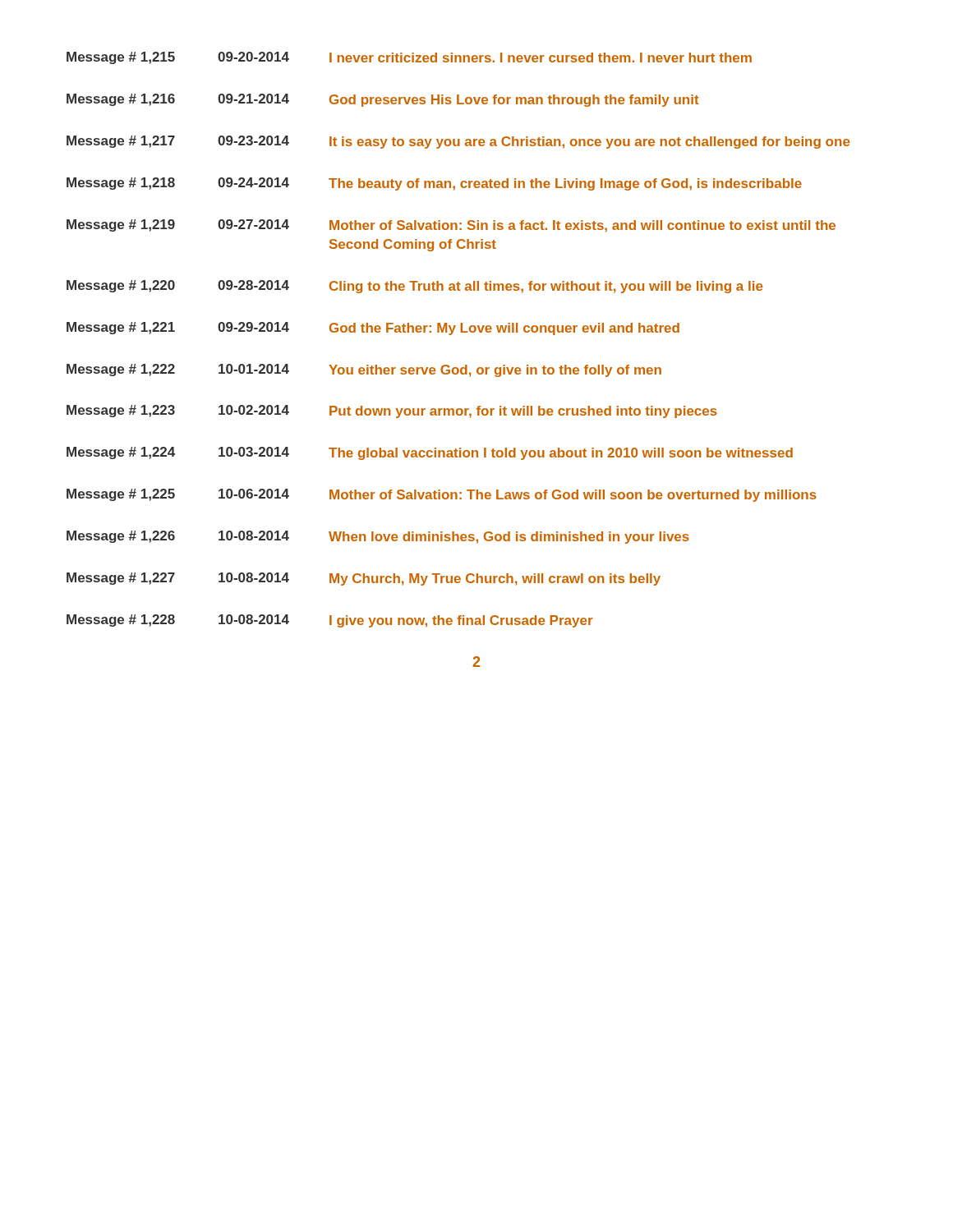Select the element starting "Message # 1,220 09-28-2014"
This screenshot has width=953, height=1232.
pos(476,287)
